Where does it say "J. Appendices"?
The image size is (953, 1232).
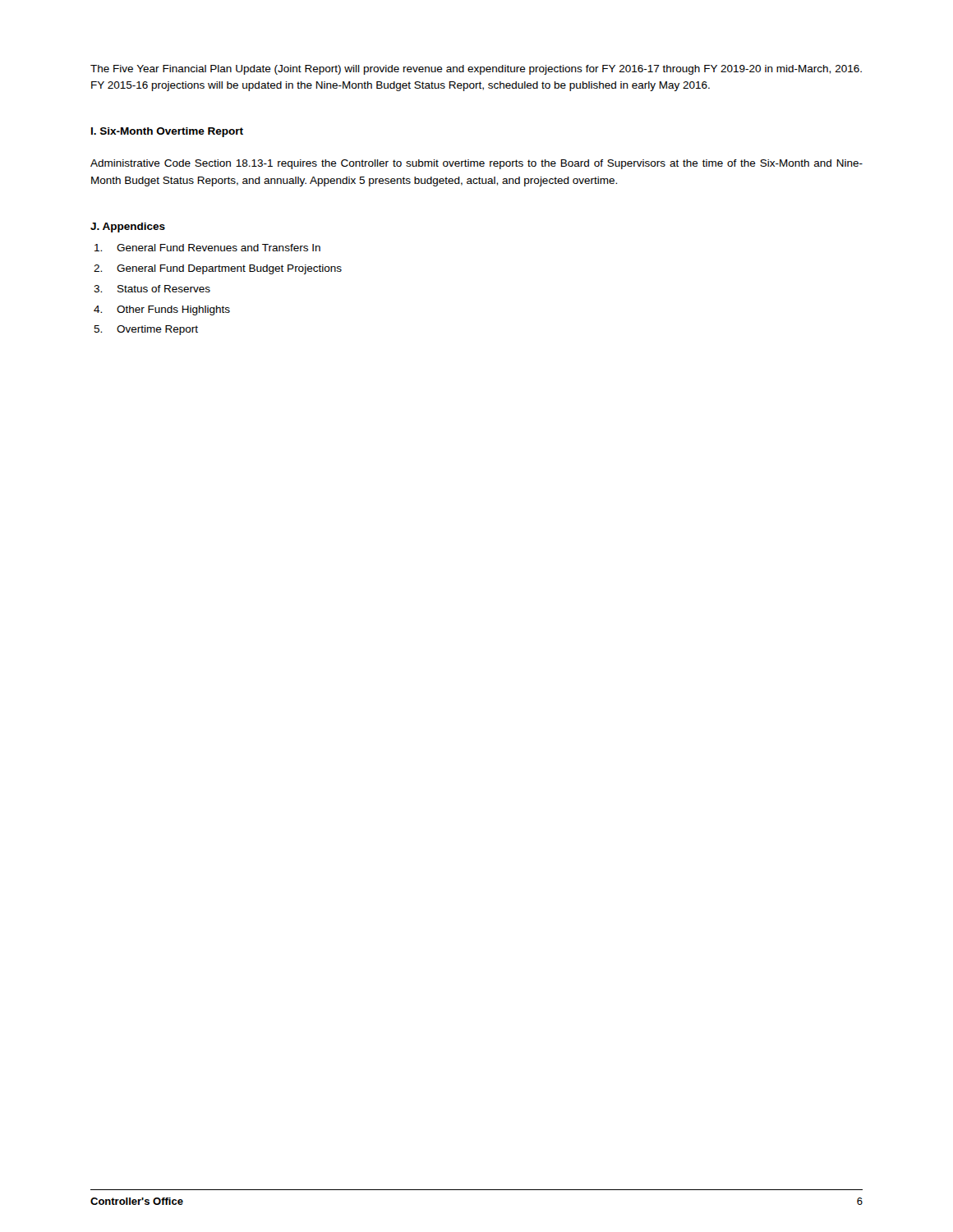click(128, 226)
